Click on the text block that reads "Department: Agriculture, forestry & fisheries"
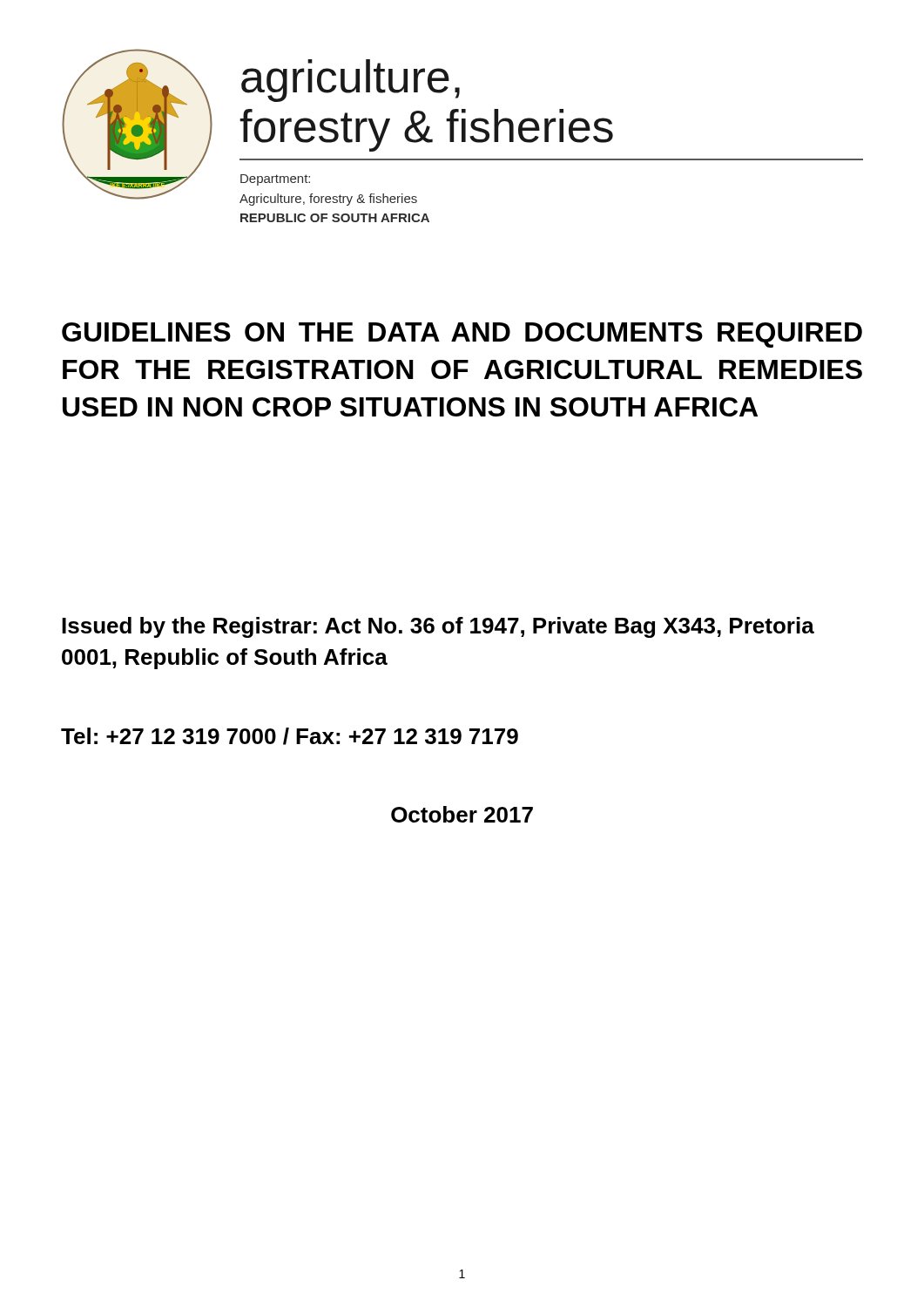 (335, 198)
